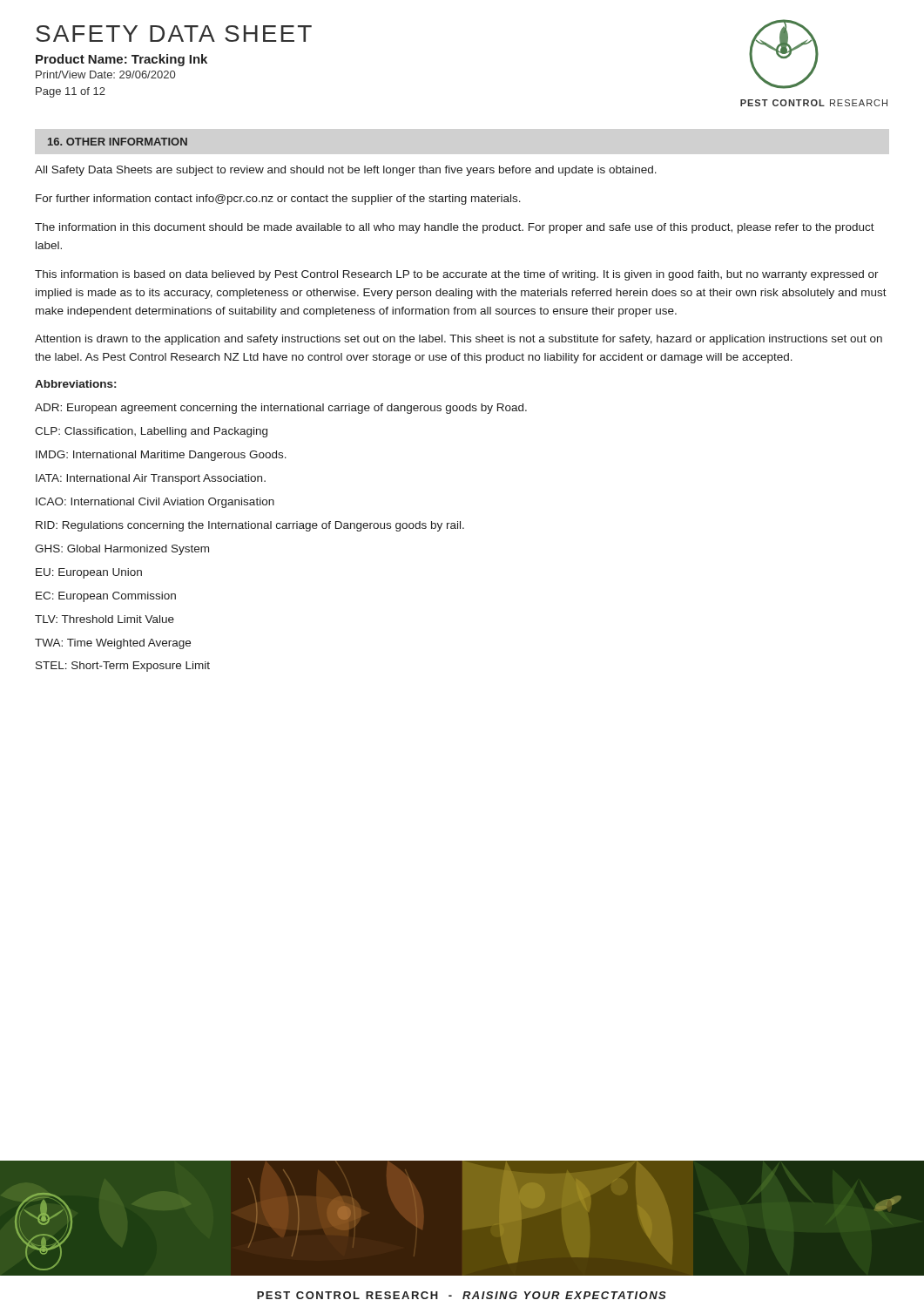This screenshot has width=924, height=1307.
Task: Where does it say "ICAO: International Civil Aviation Organisation"?
Action: pos(155,501)
